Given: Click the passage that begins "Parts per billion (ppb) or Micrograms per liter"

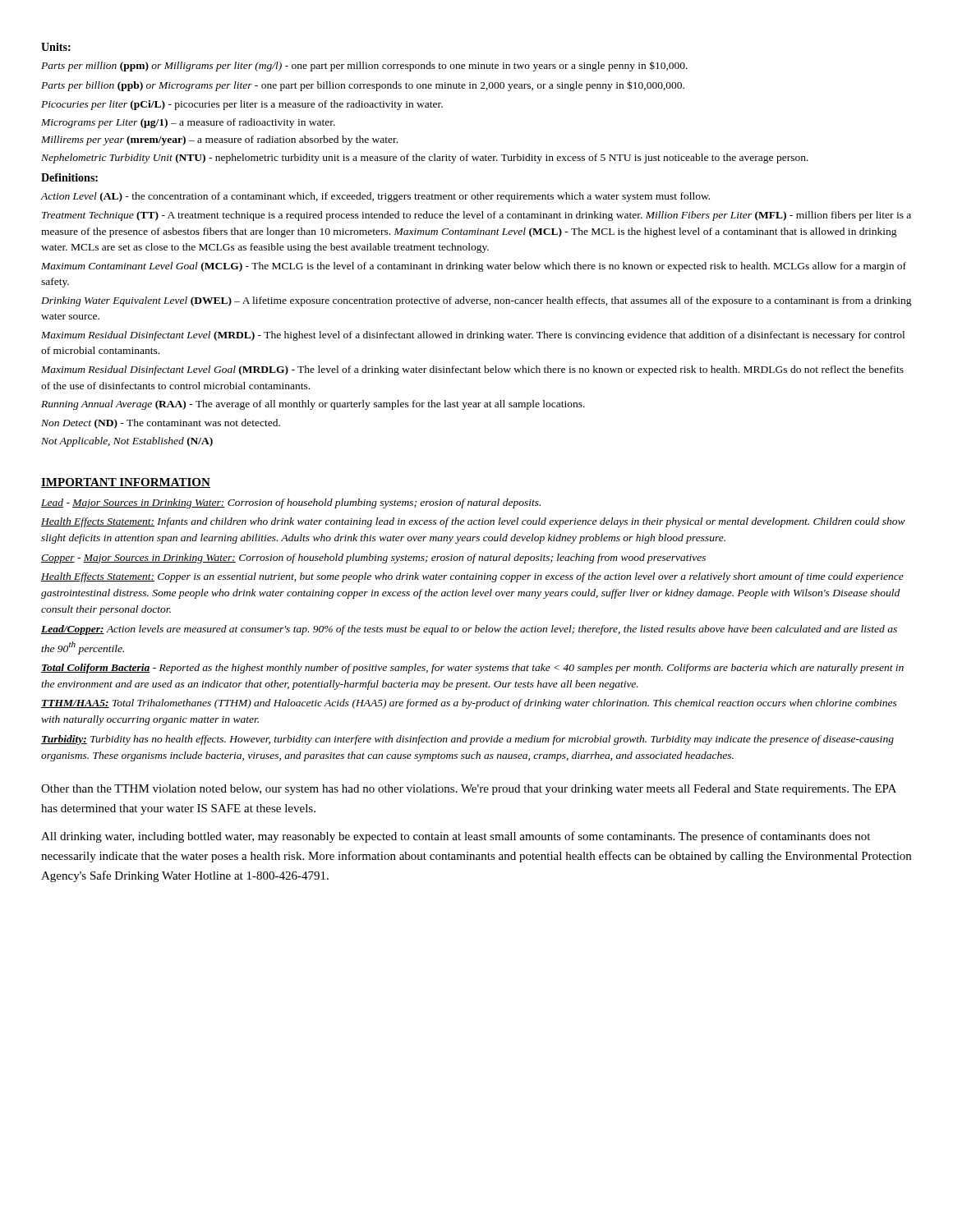Looking at the screenshot, I should [363, 85].
